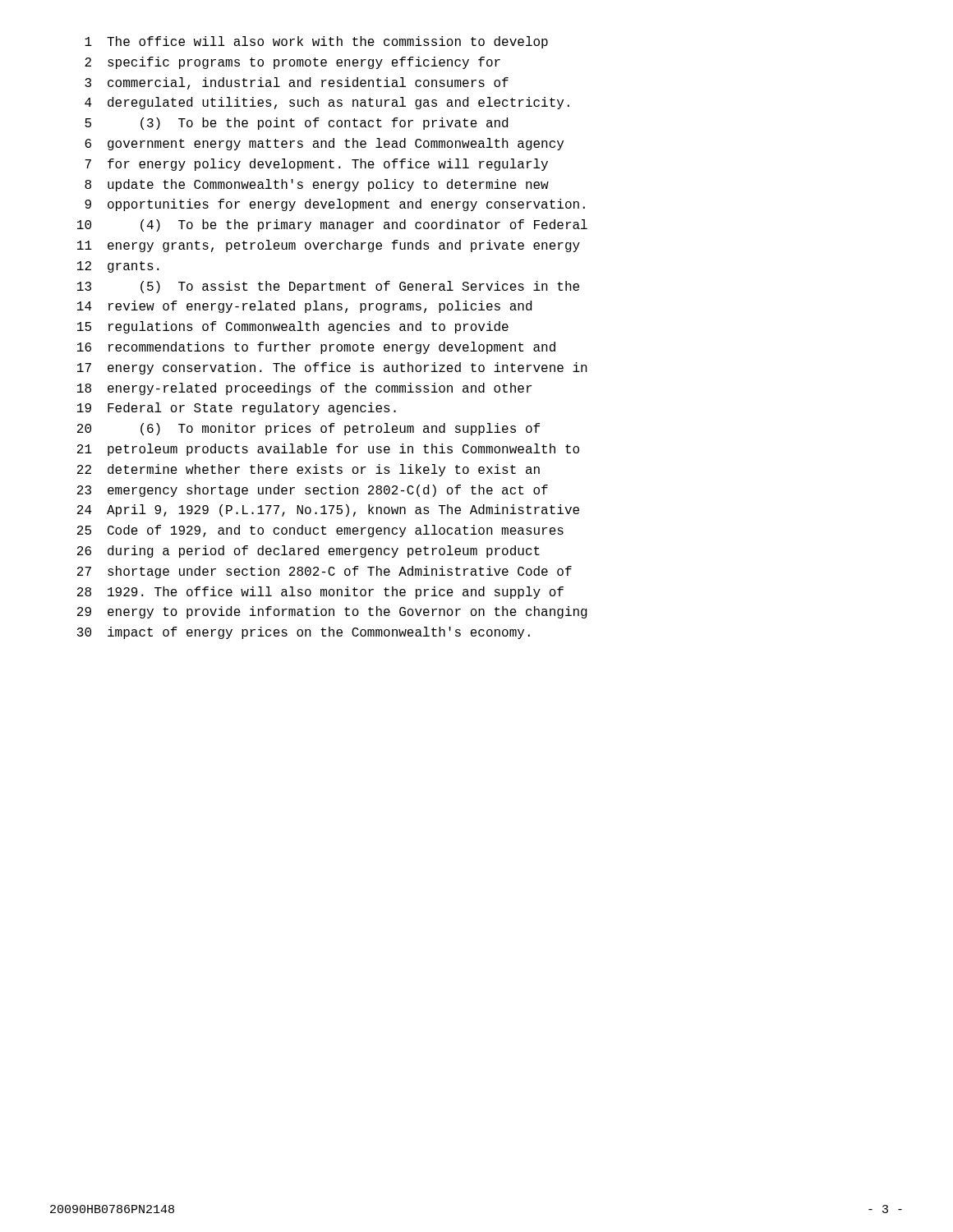Point to the block beginning "4 deregulated utilities, such"
Screen dimensions: 1232x953
(x=476, y=104)
